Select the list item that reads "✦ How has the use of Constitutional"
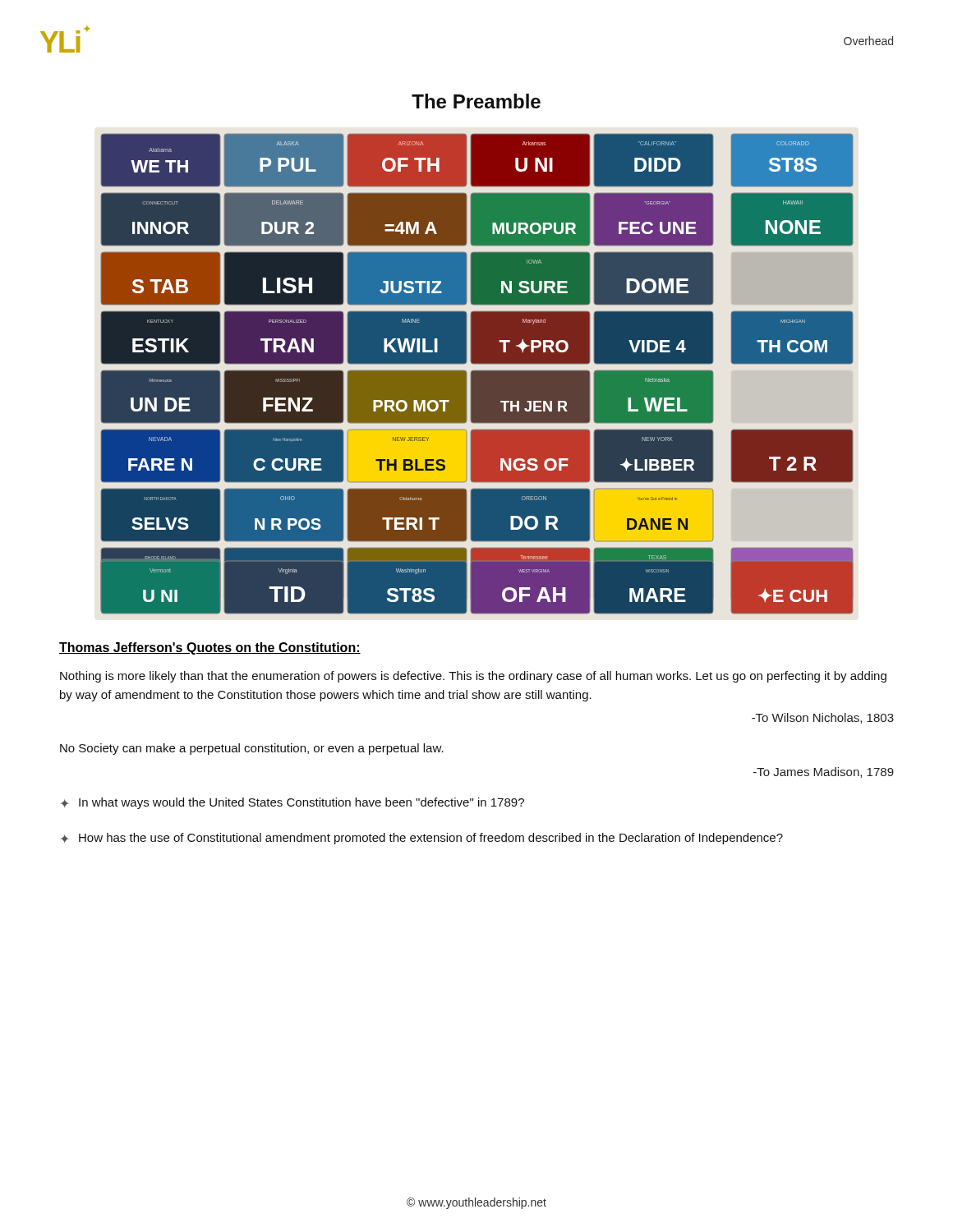The height and width of the screenshot is (1232, 953). click(421, 839)
